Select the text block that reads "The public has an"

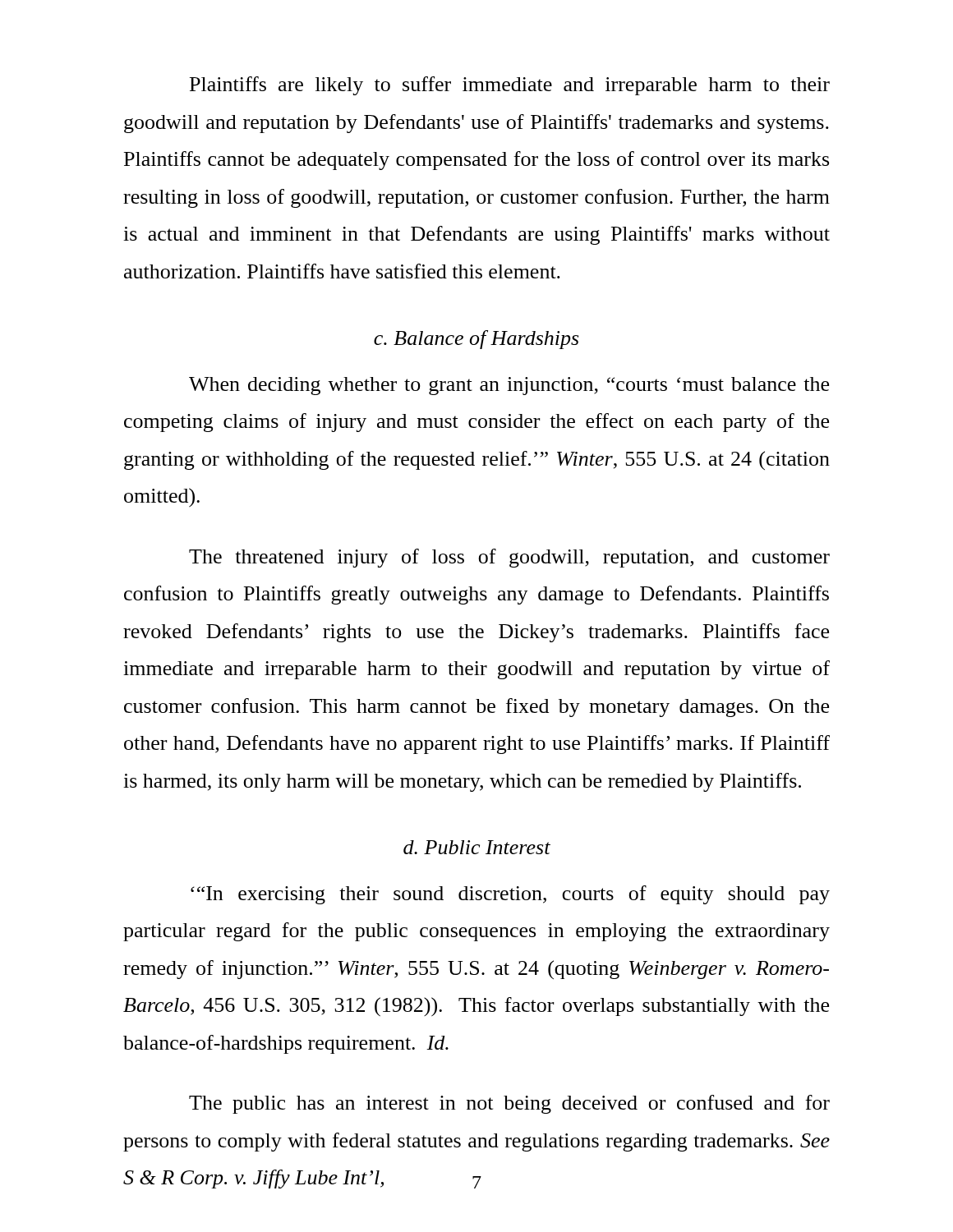point(476,1140)
